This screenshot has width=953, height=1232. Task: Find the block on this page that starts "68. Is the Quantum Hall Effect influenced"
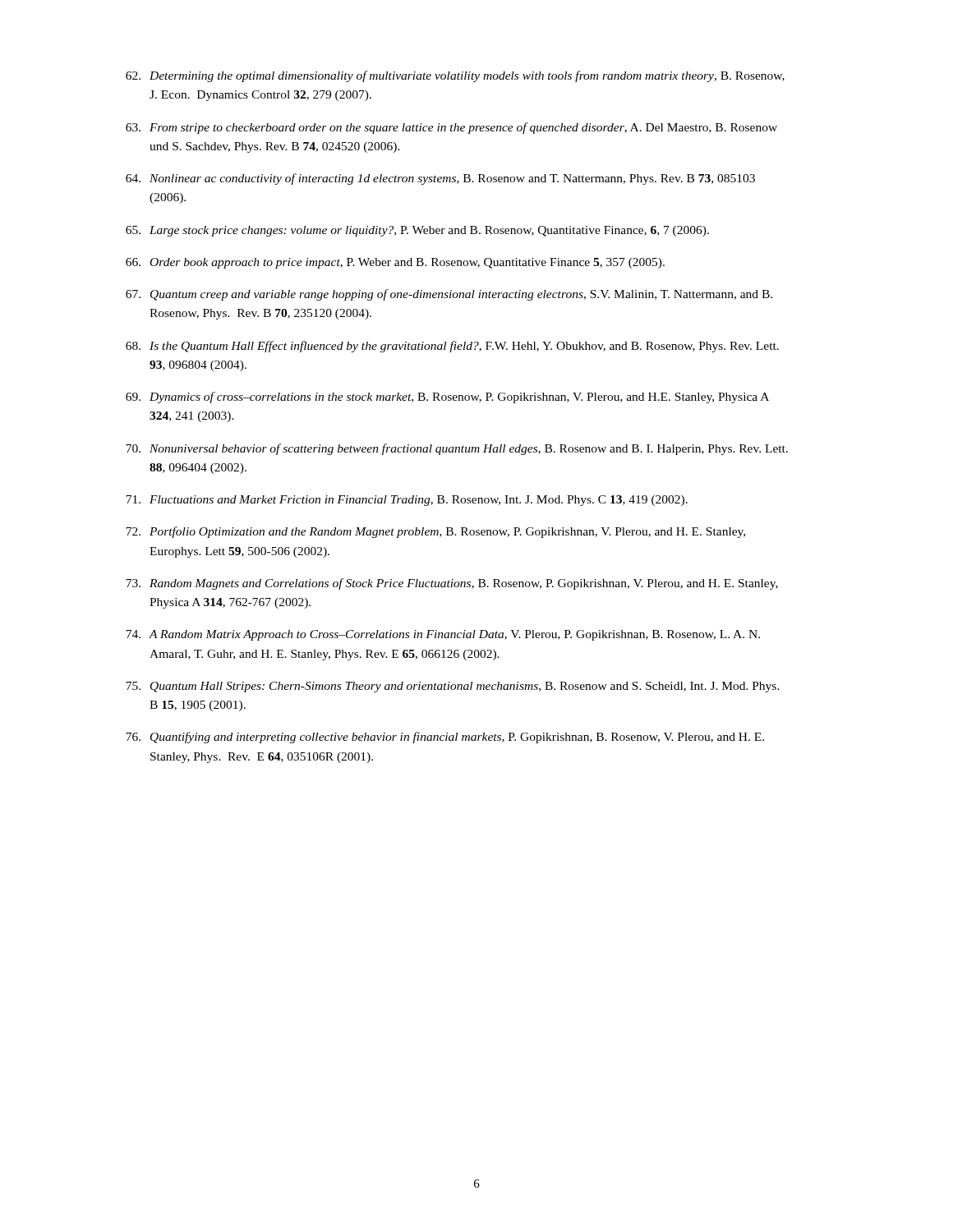[x=444, y=355]
